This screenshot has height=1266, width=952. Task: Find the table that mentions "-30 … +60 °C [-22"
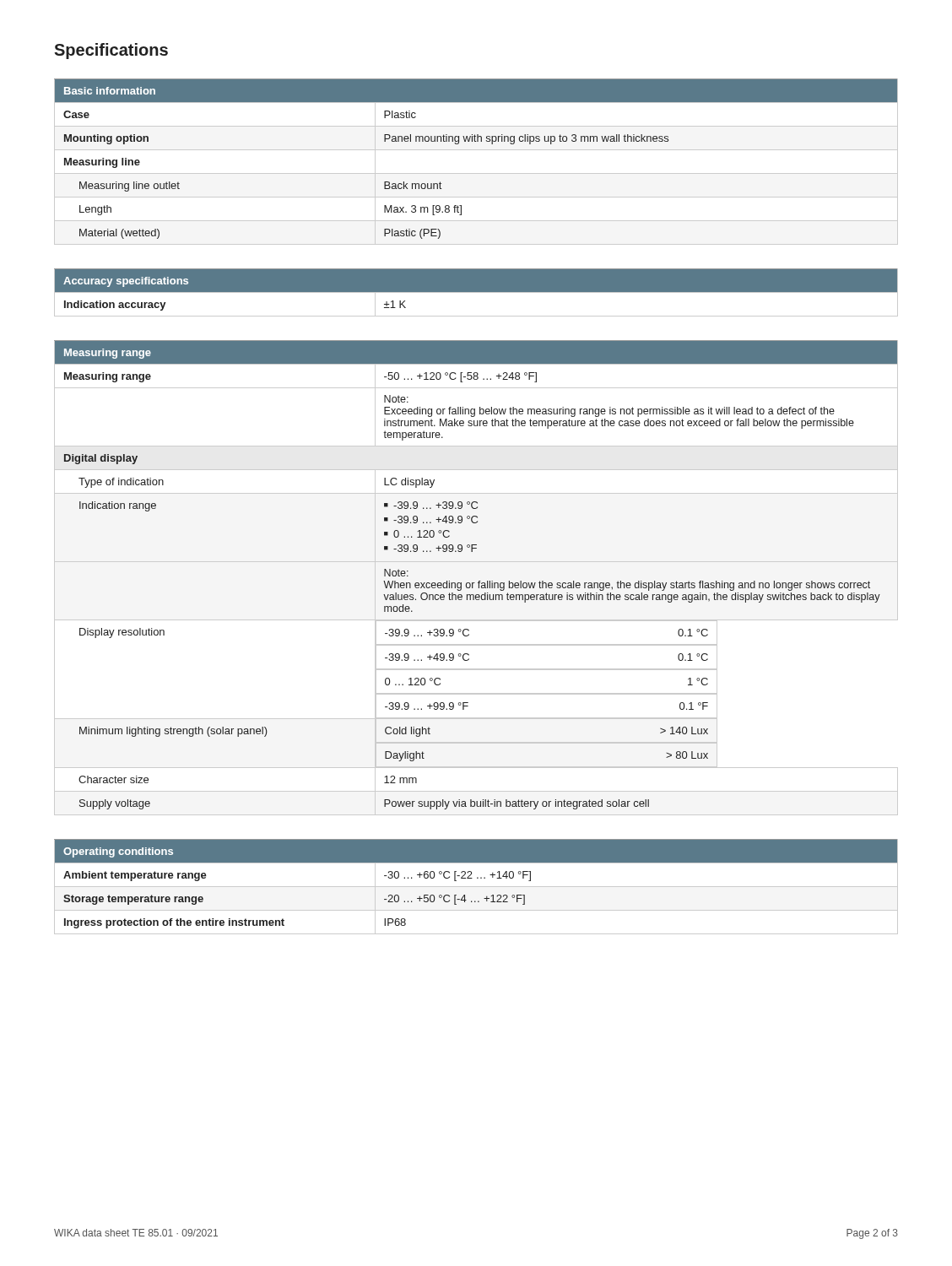(476, 887)
